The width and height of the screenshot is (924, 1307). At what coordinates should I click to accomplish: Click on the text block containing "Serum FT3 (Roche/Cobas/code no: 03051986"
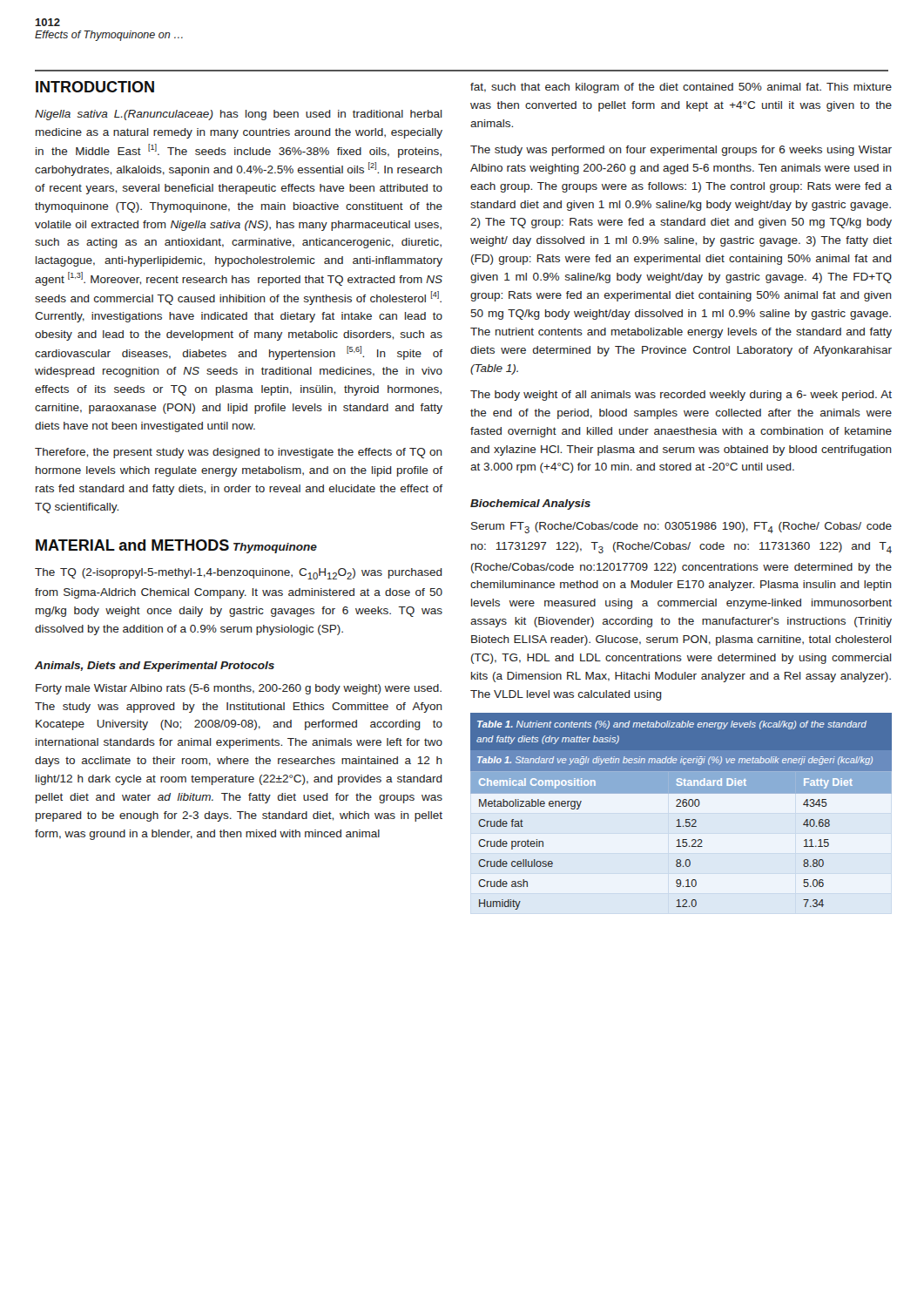click(x=681, y=611)
